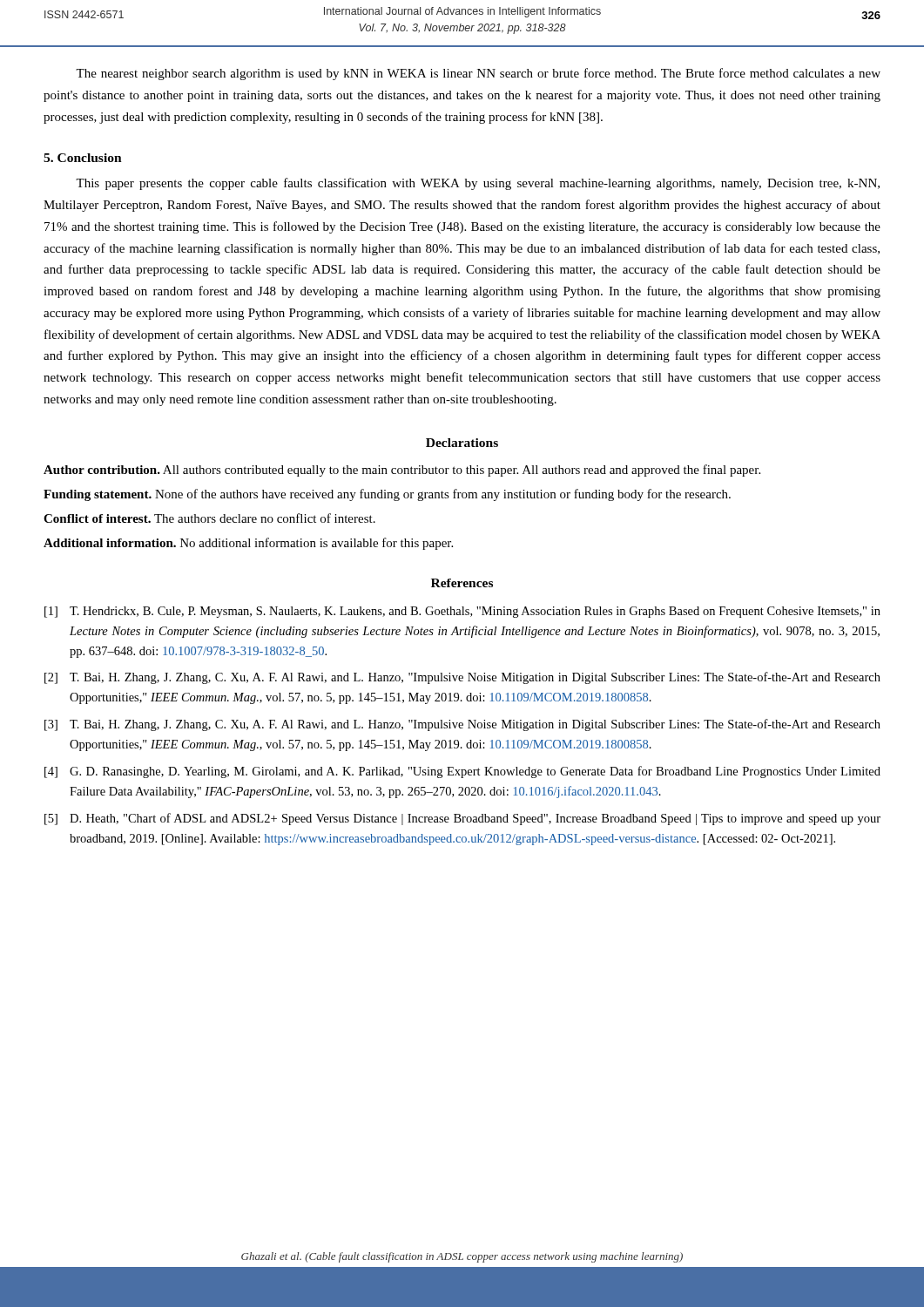Select the block starting "[3] T. Bai, H. Zhang,"

pyautogui.click(x=462, y=735)
